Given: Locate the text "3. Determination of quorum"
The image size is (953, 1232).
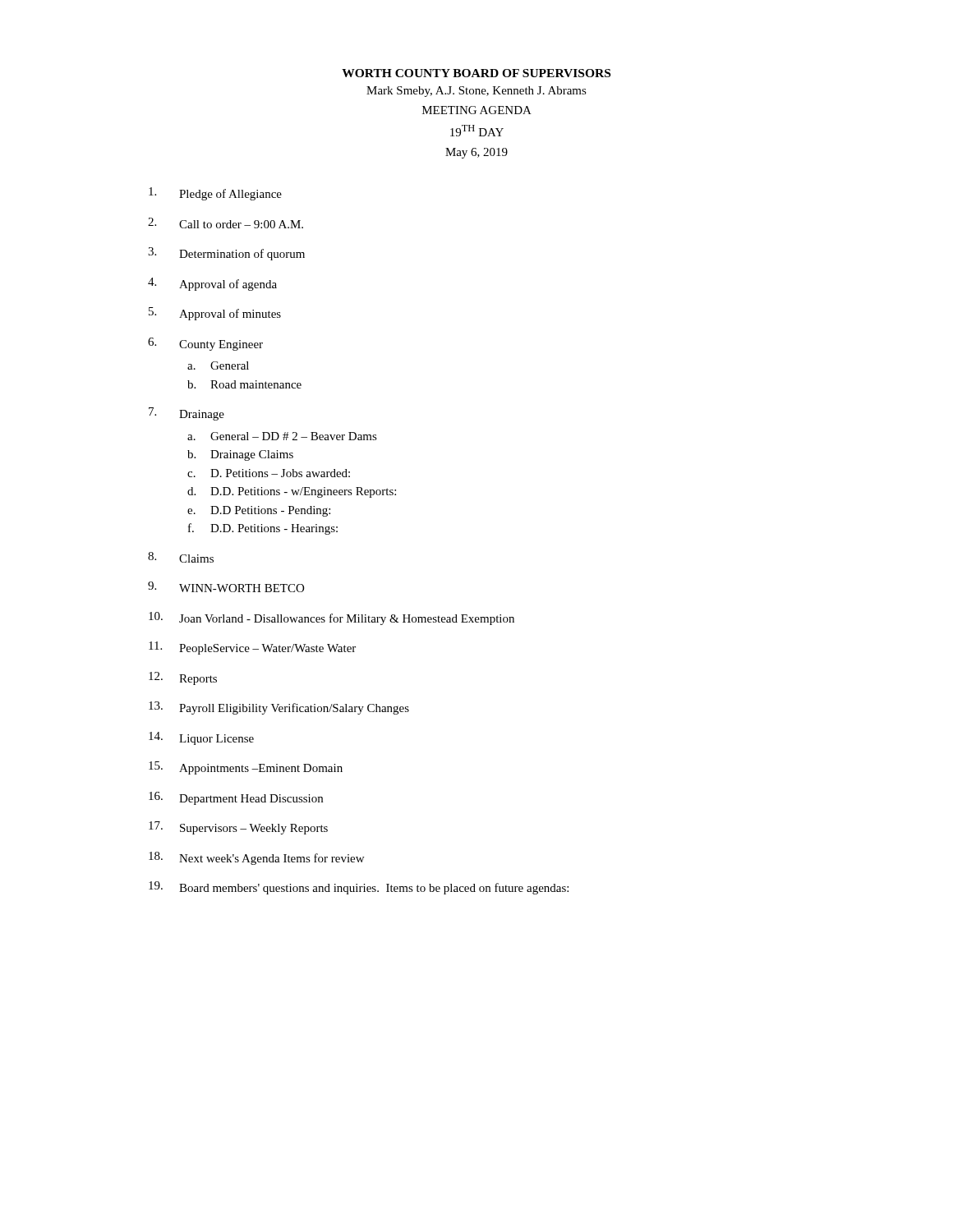Looking at the screenshot, I should point(226,254).
